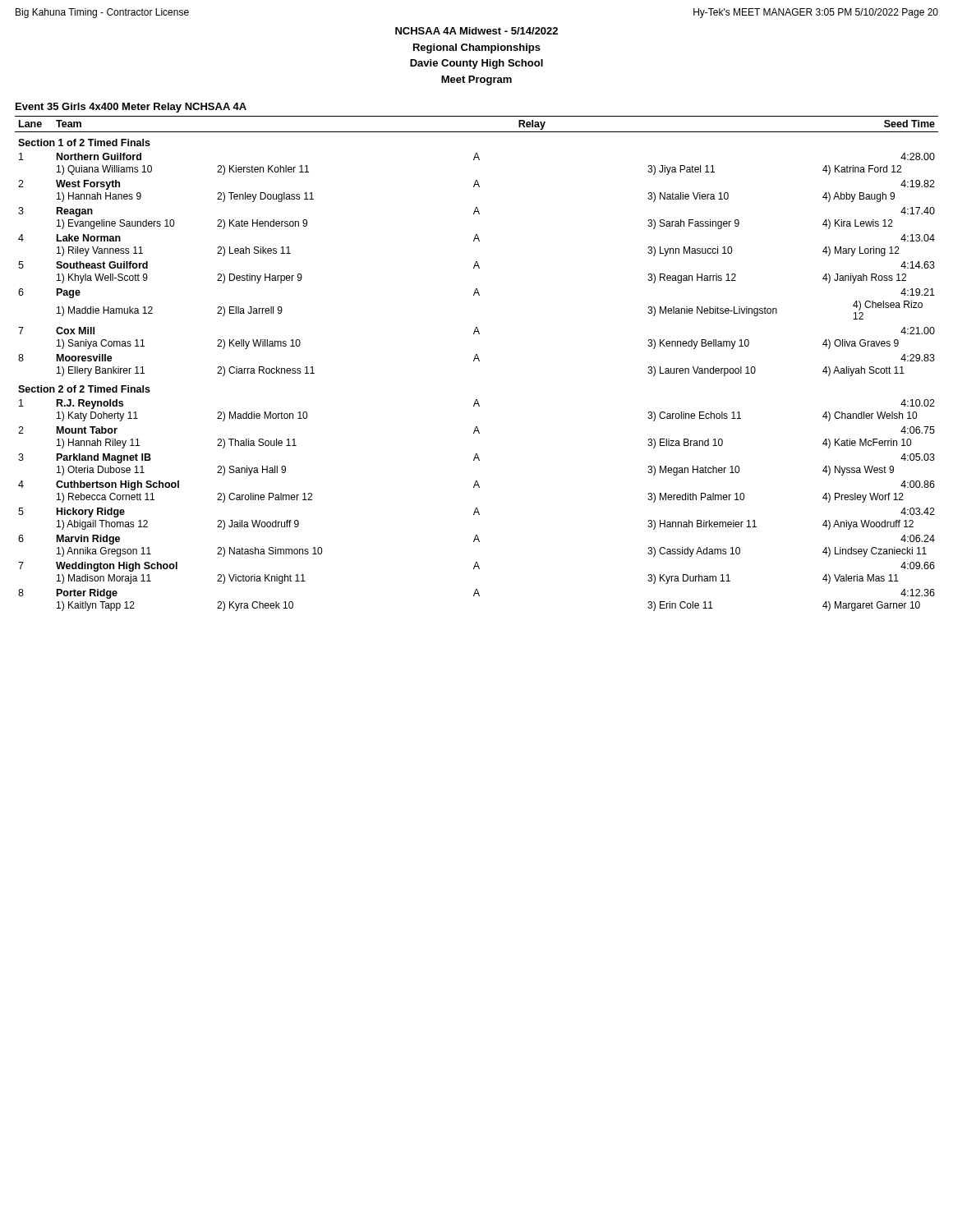Locate the text starting "NCHSAA 4A Midwest - 5/14/2022 Regional Championships"
The image size is (953, 1232).
point(476,55)
